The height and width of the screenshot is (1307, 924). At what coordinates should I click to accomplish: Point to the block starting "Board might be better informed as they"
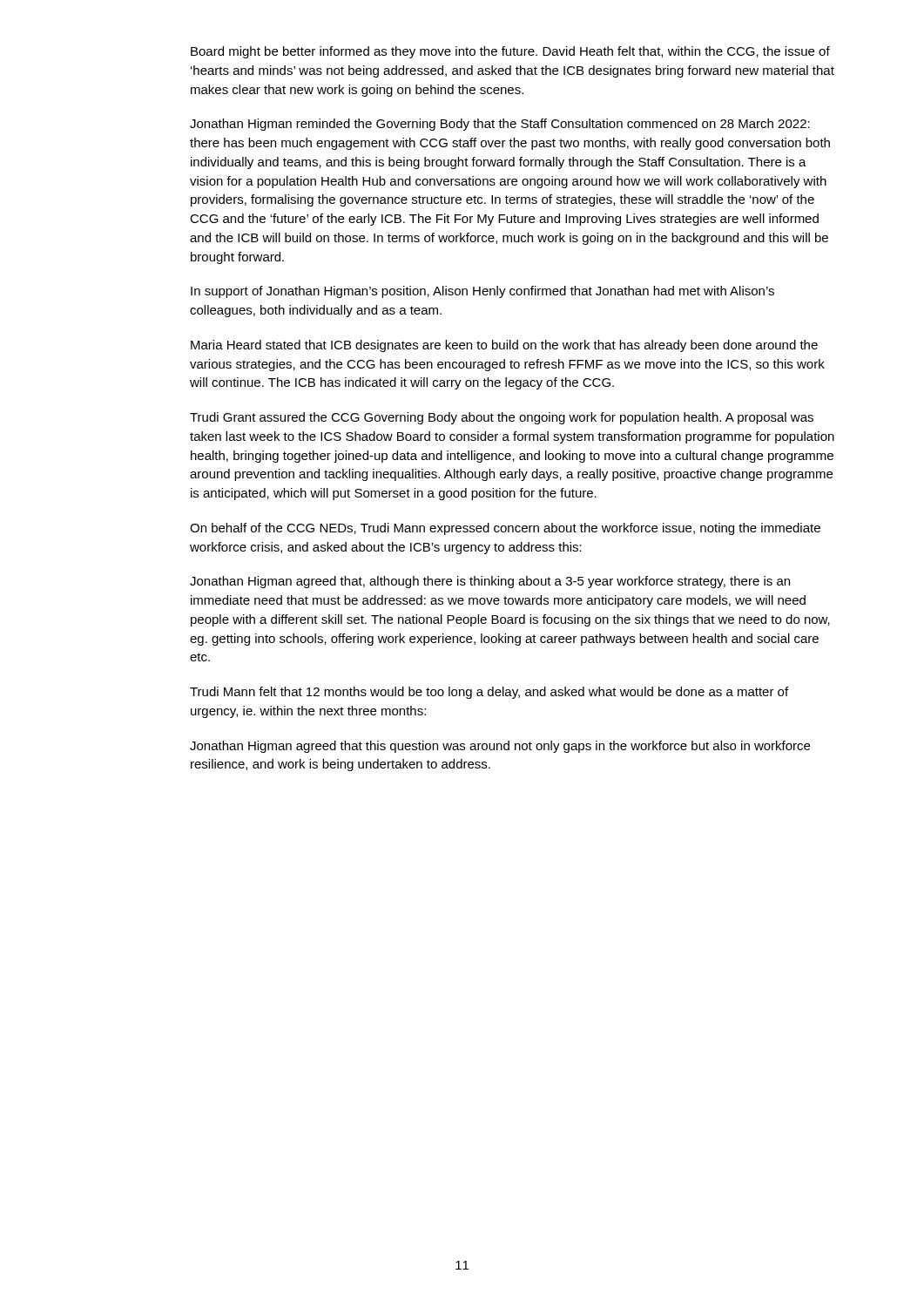point(512,70)
